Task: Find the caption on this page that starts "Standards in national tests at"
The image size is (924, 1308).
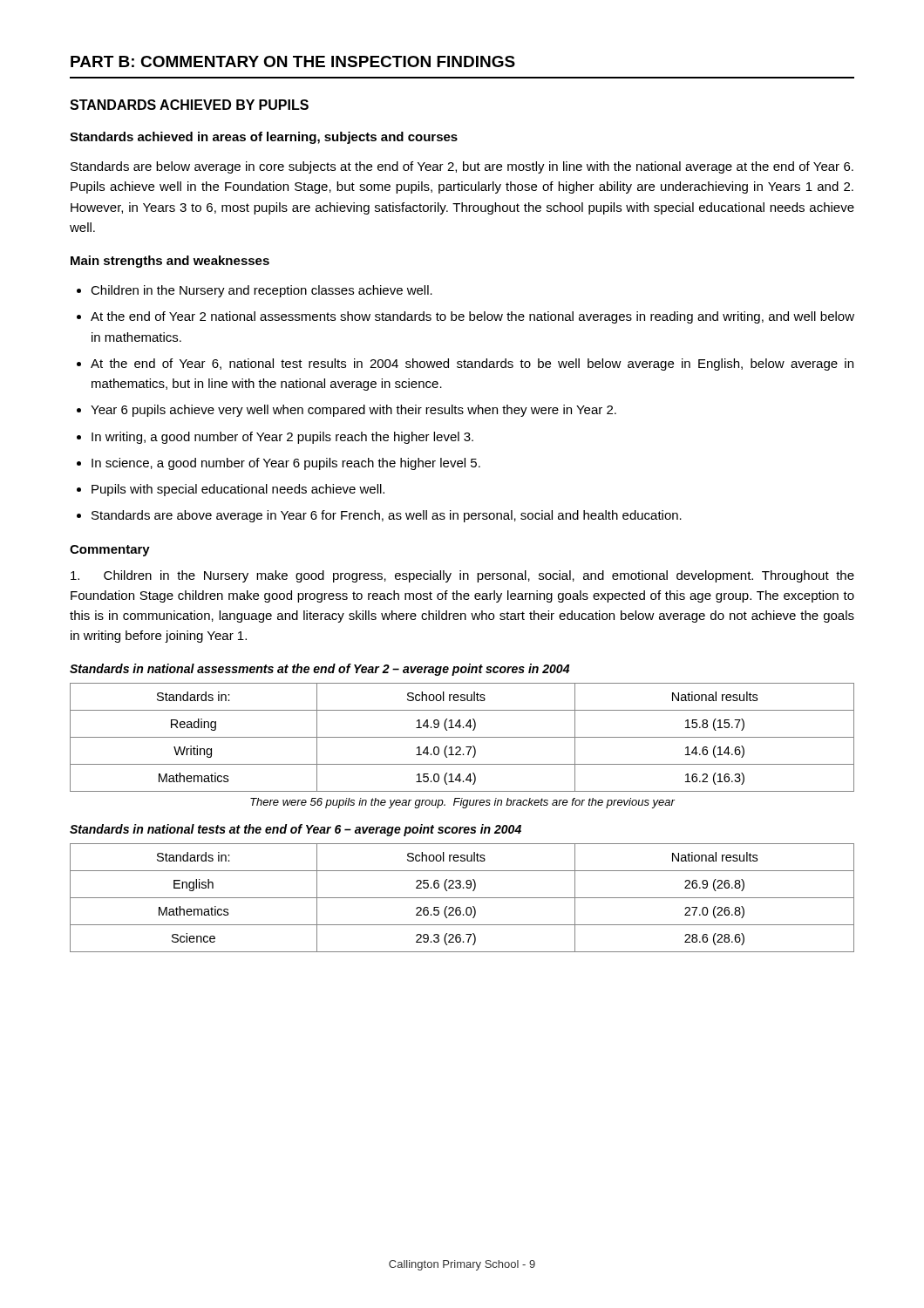Action: pos(462,829)
